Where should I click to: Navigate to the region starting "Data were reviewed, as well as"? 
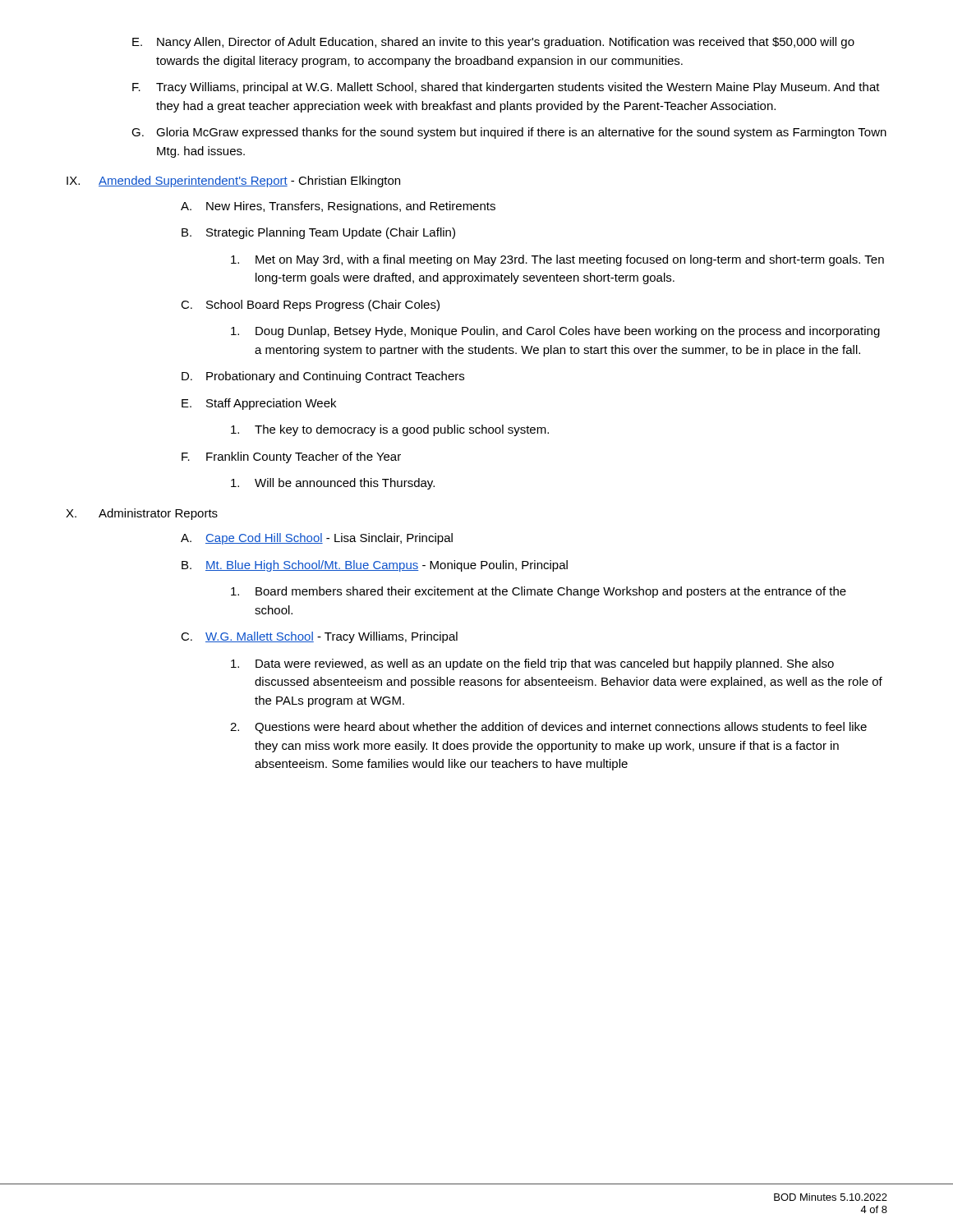[559, 682]
